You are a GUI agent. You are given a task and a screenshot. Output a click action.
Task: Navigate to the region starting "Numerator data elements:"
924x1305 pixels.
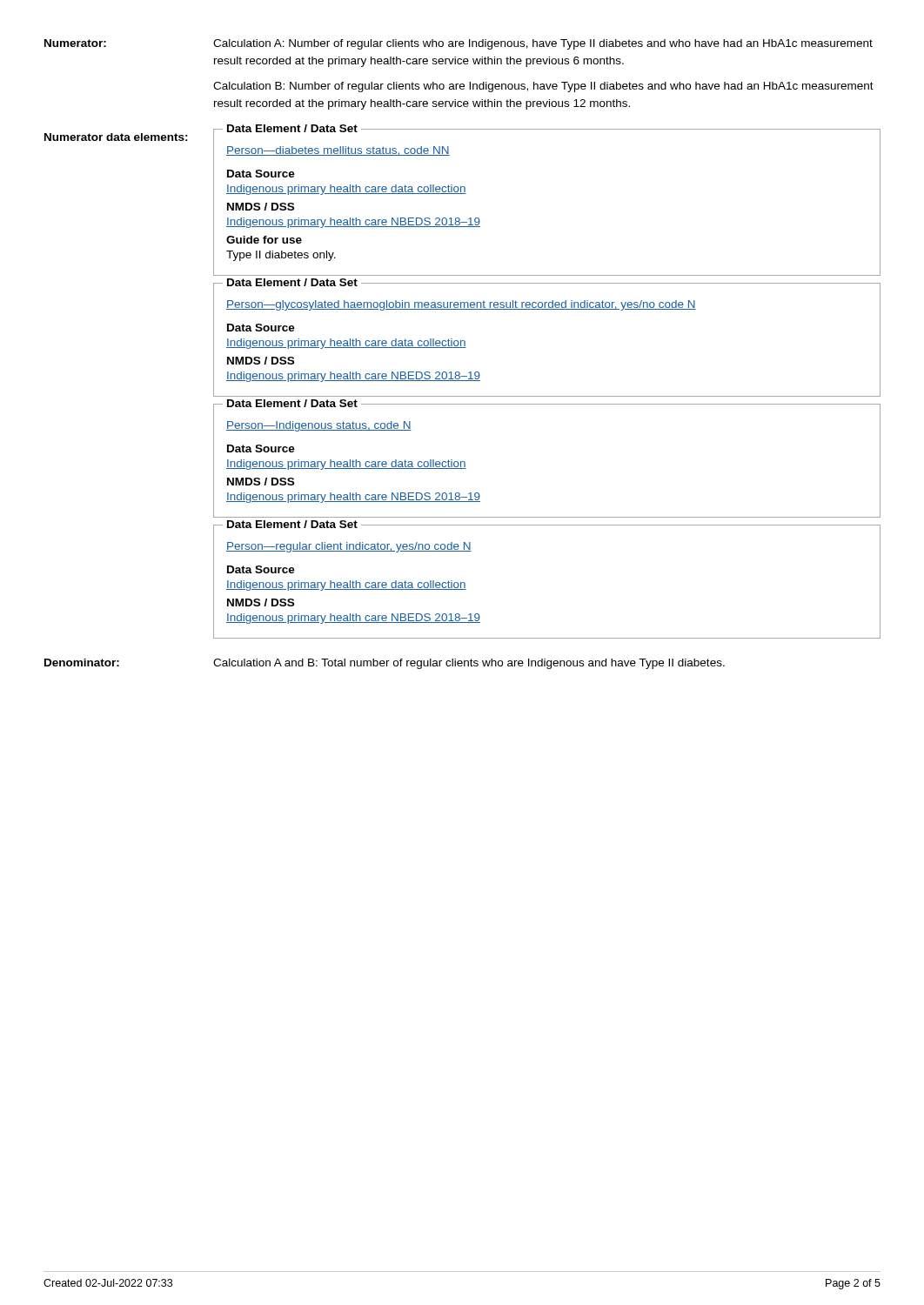(116, 137)
